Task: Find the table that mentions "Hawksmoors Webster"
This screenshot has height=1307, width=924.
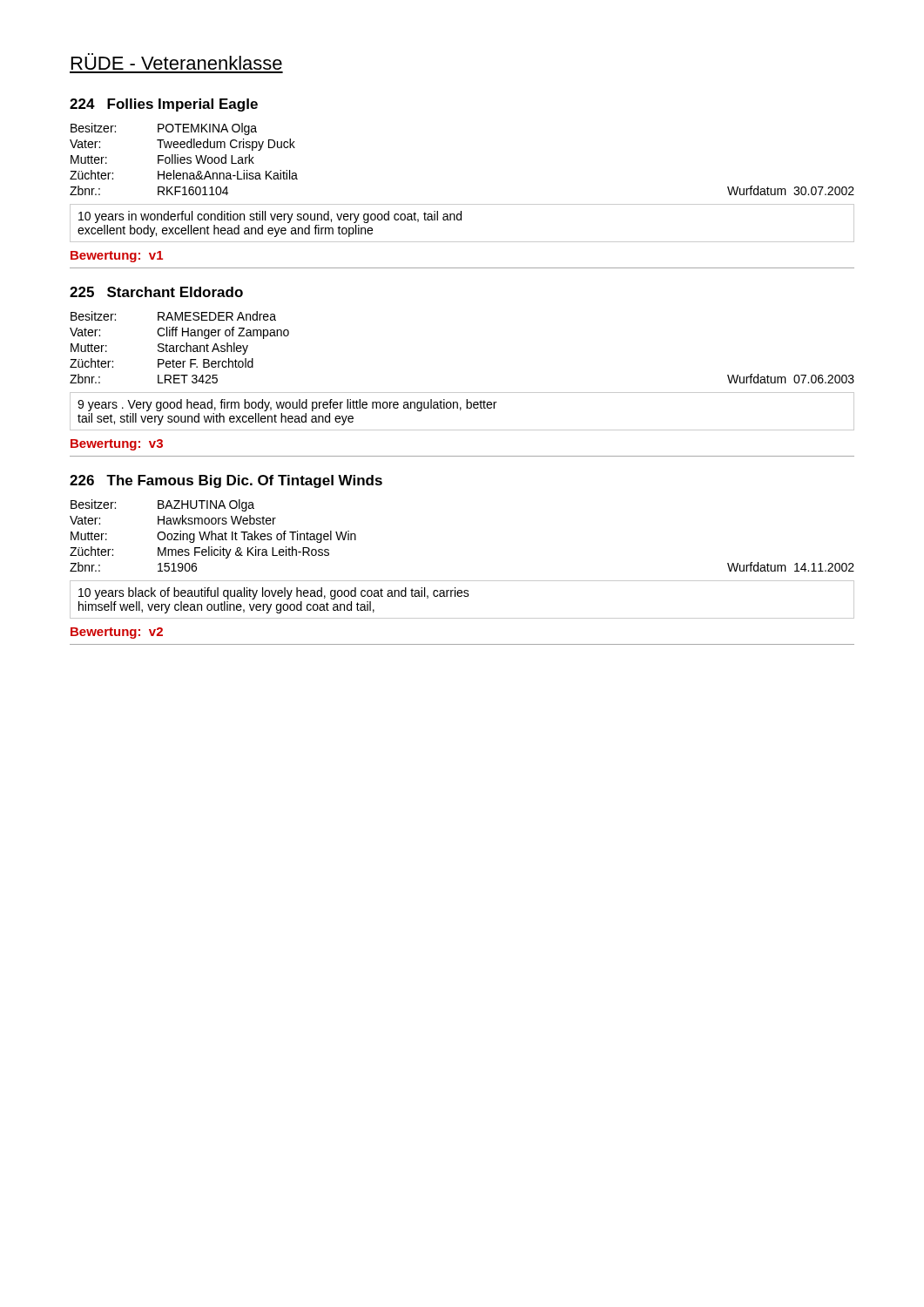Action: click(x=462, y=536)
